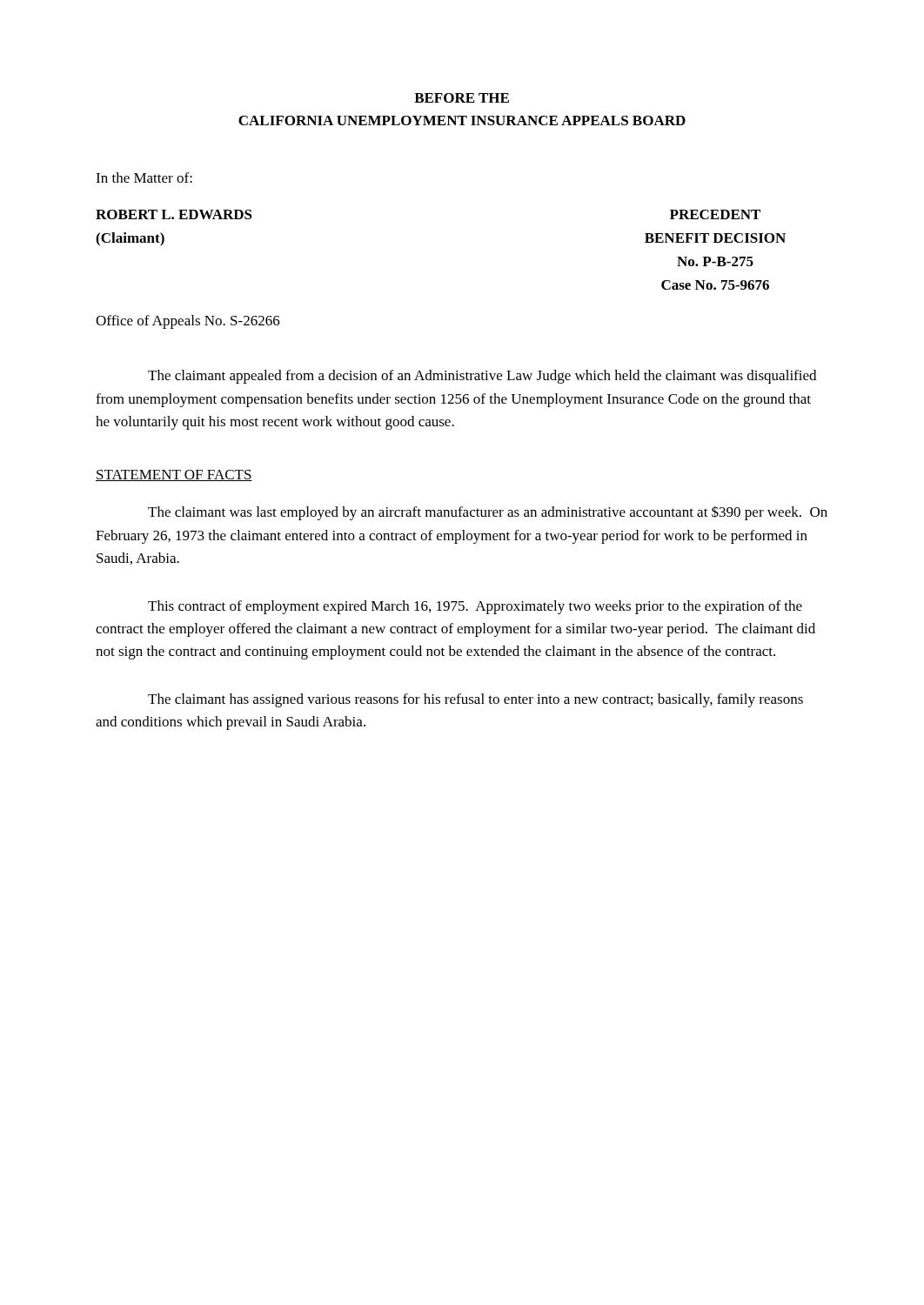Select the text that reads "In the Matter of:"

pos(144,178)
